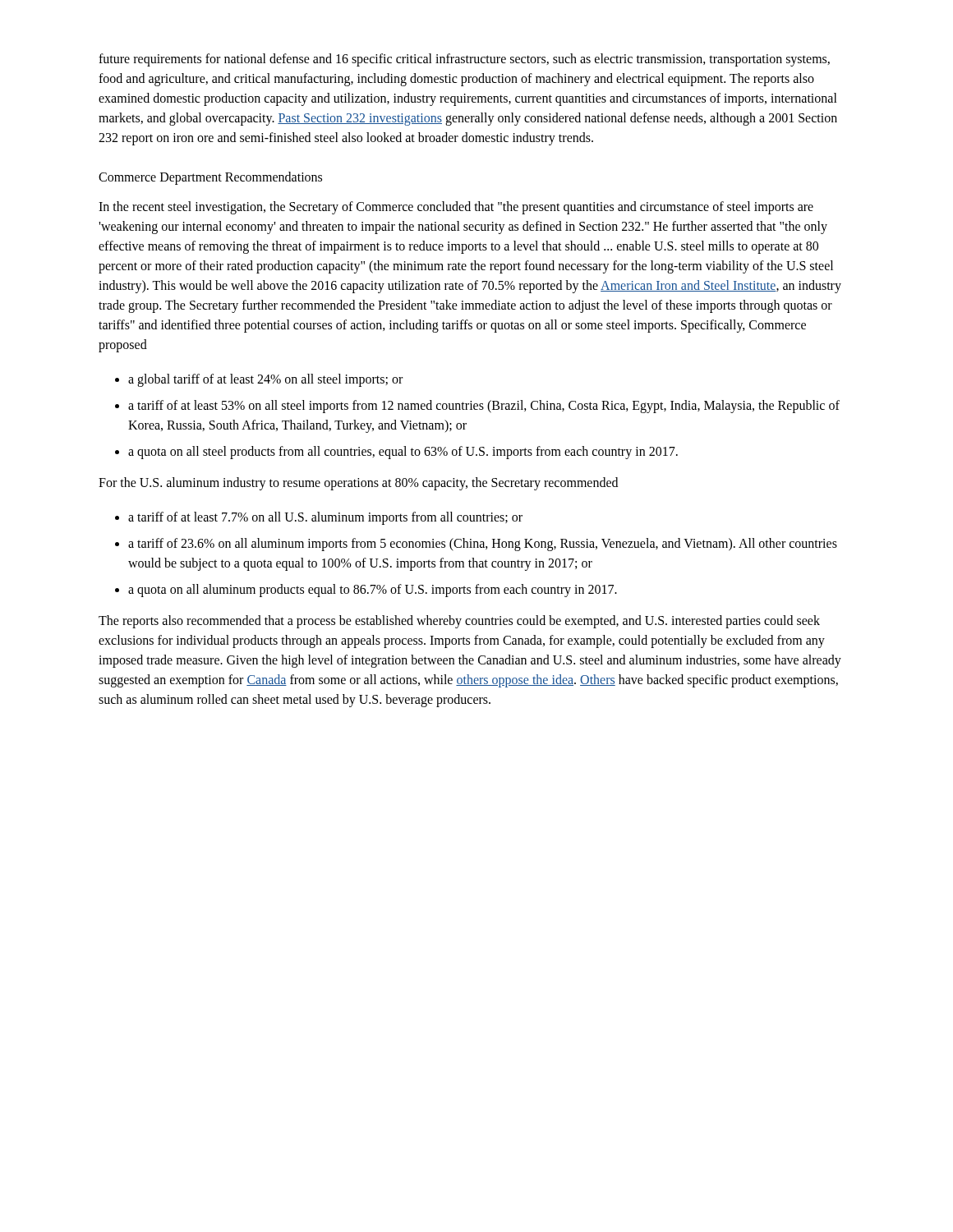
Task: Select the block starting "a tariff of at least 53% on"
Action: (x=484, y=415)
